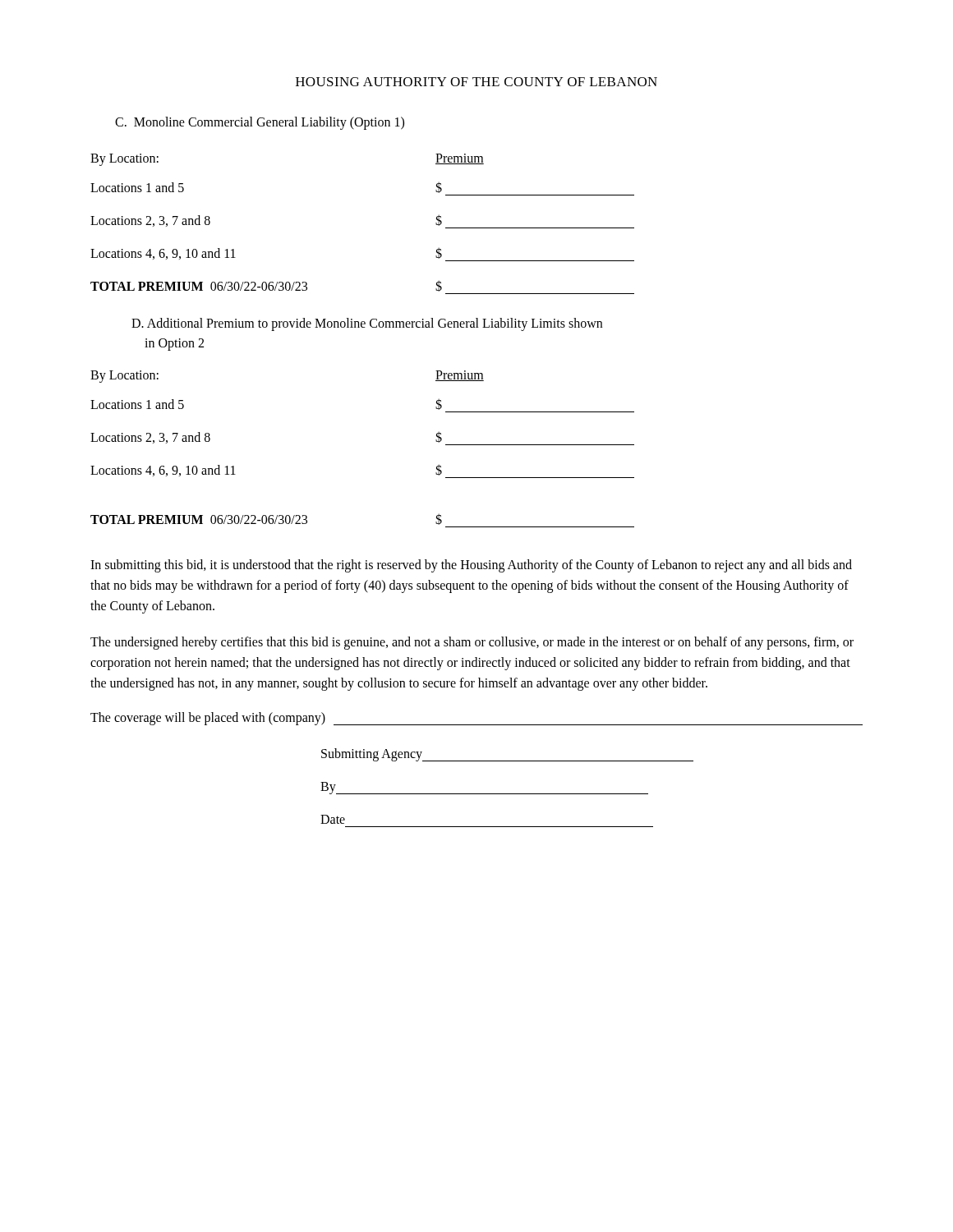
Task: Locate the text starting "C. Monoline Commercial General"
Action: pos(260,122)
